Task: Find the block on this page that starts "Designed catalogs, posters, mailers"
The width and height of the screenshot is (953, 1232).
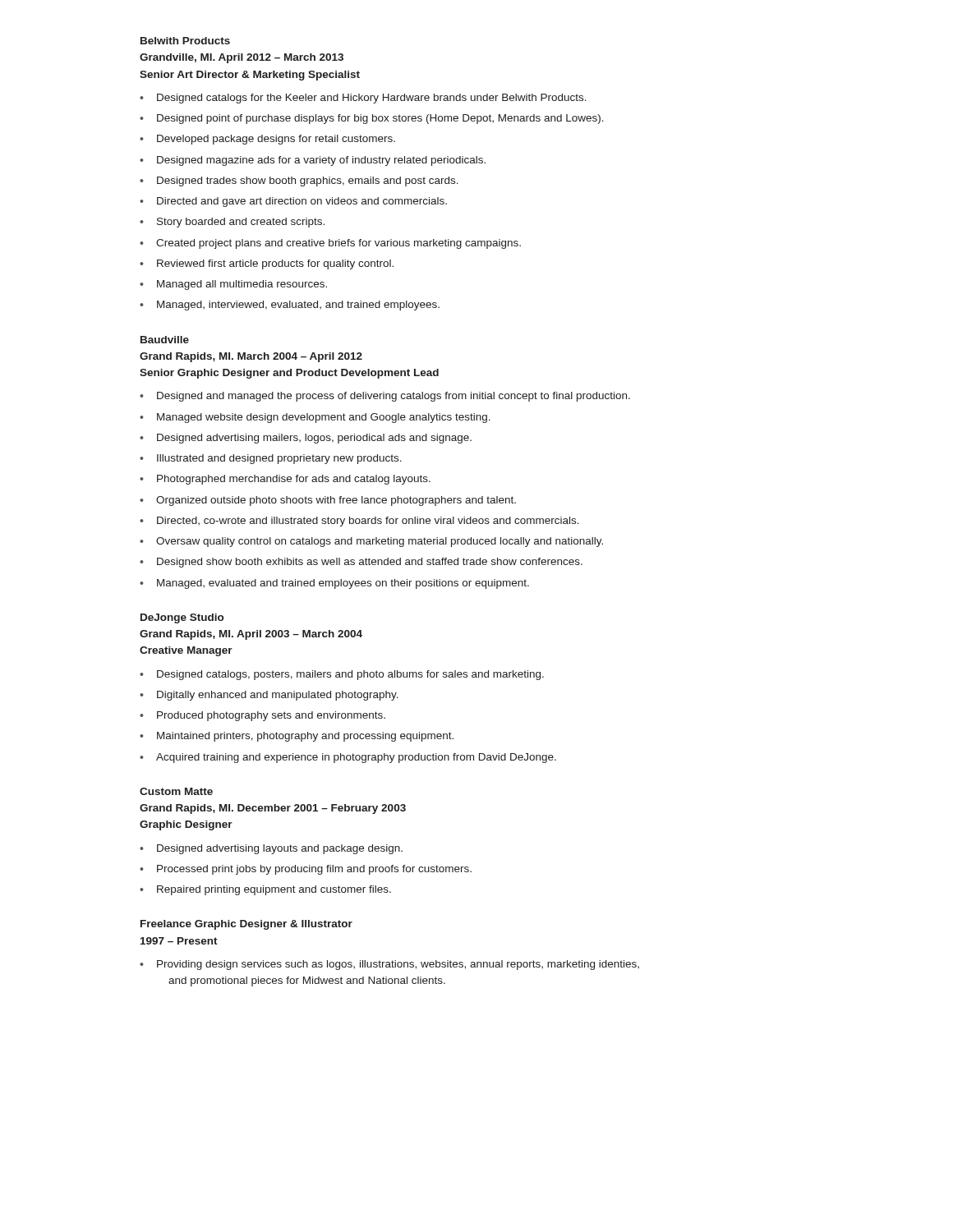Action: [x=350, y=674]
